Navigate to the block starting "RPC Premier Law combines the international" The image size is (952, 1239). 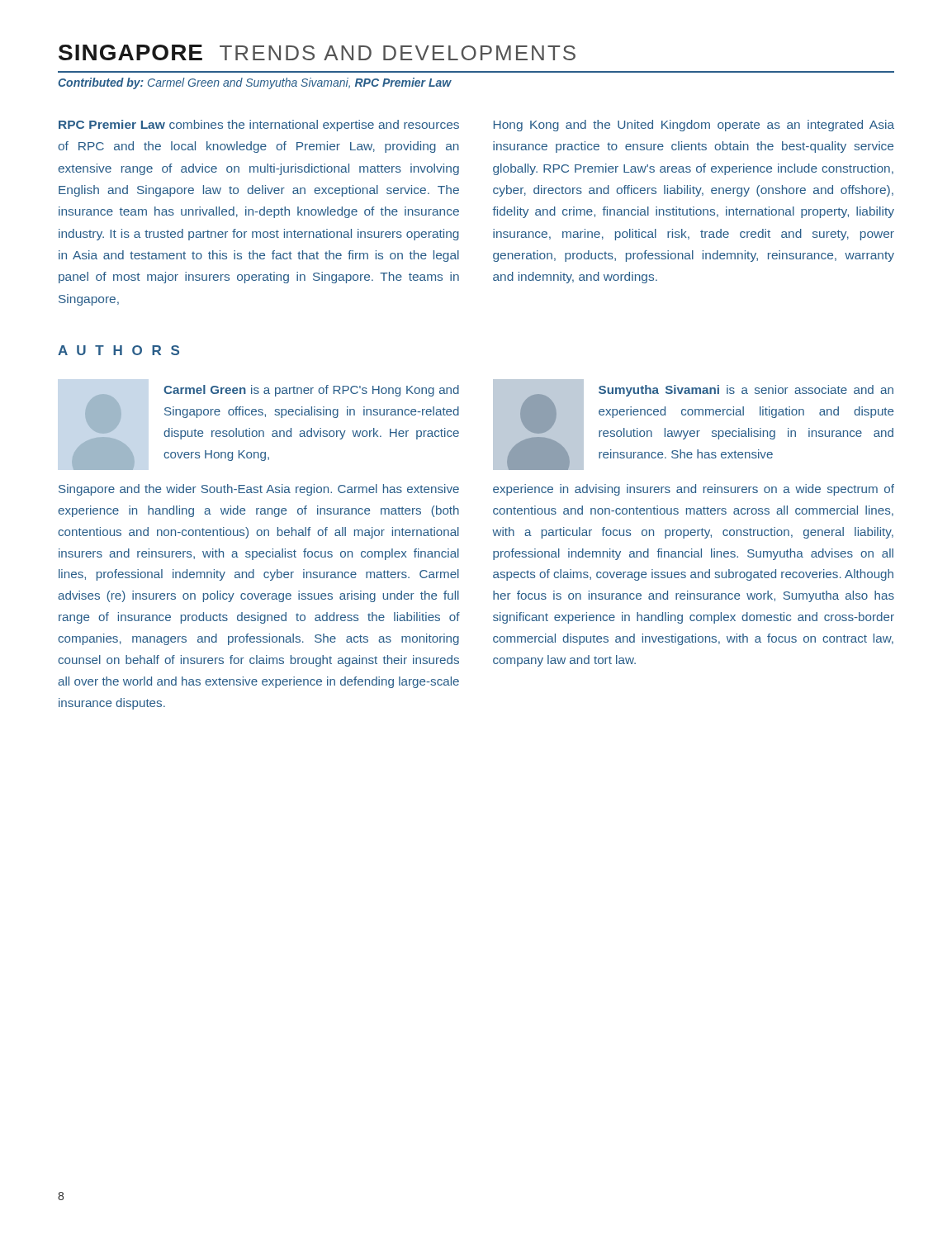254,125
